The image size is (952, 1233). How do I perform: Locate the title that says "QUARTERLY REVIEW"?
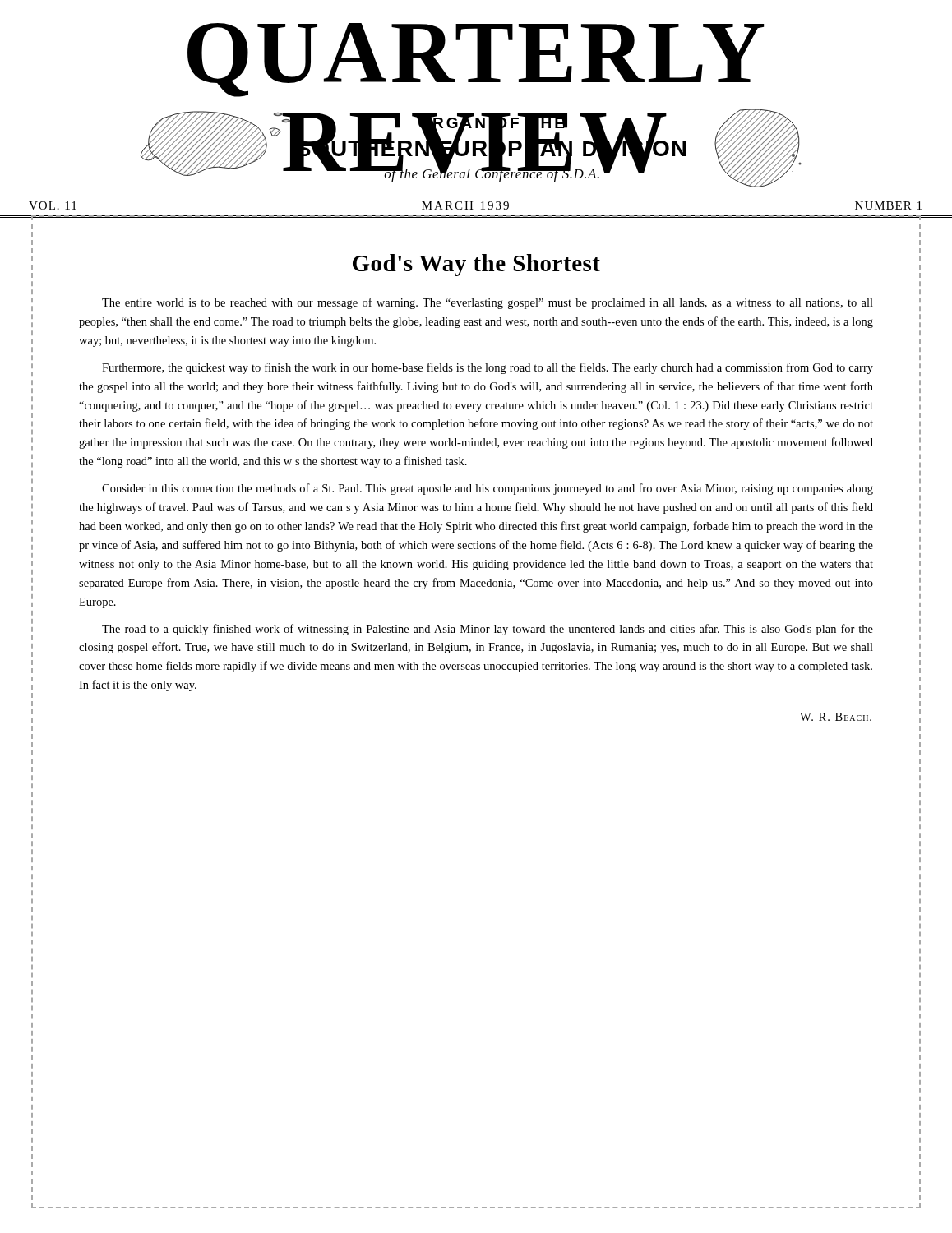click(476, 97)
